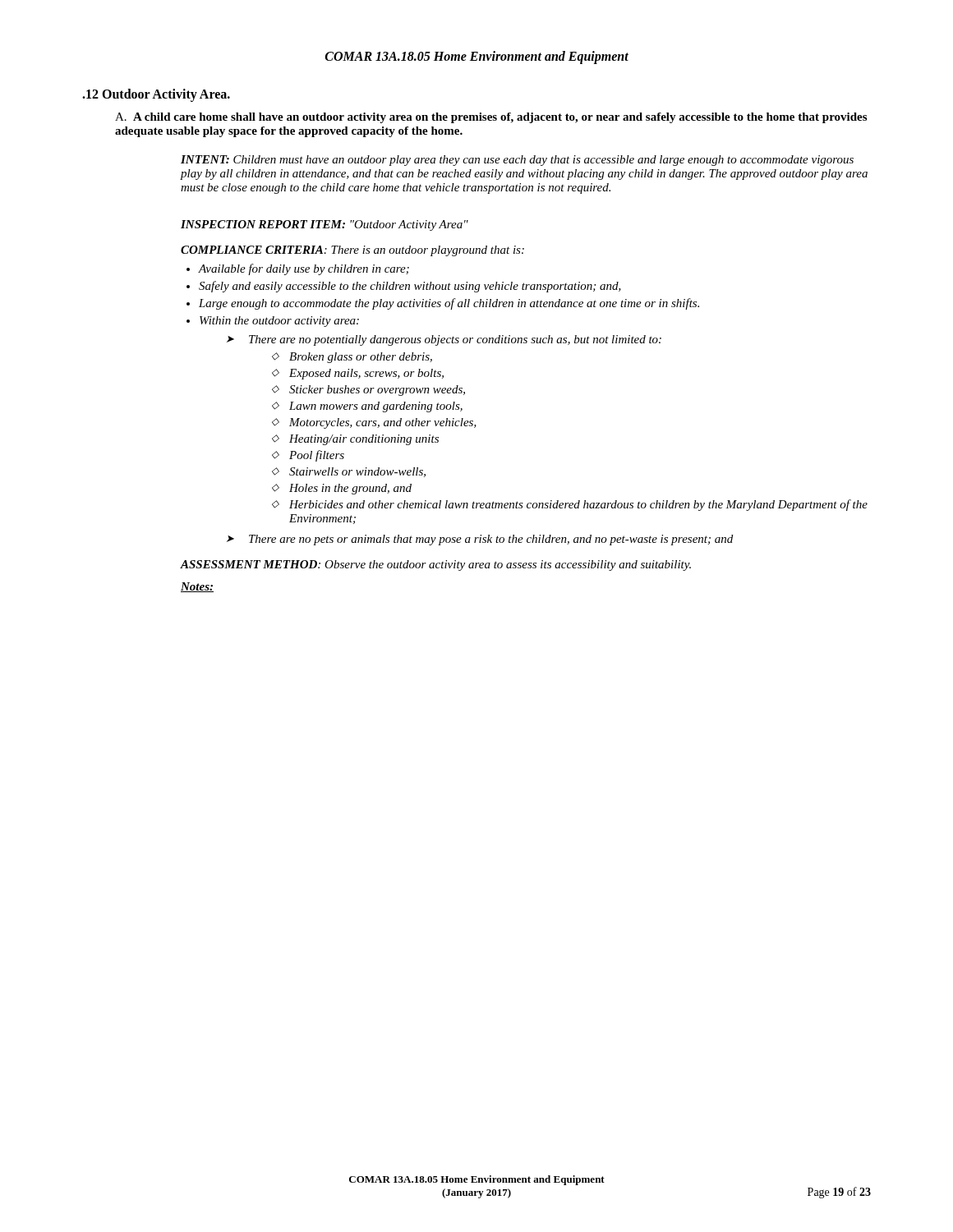
Task: Point to ".12 Outdoor Activity Area."
Action: coord(156,94)
